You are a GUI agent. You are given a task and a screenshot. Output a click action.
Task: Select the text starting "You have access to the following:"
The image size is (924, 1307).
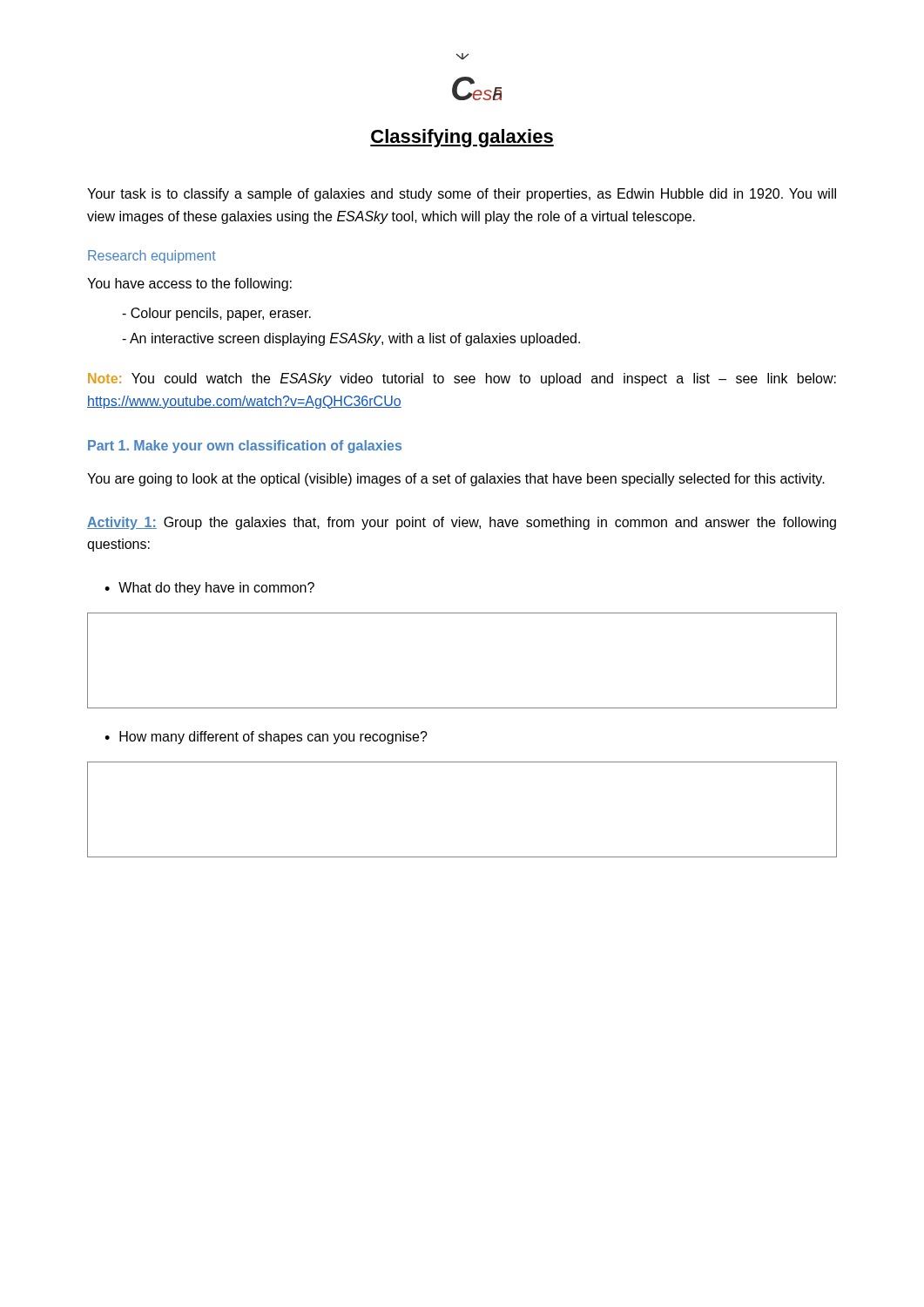(190, 284)
